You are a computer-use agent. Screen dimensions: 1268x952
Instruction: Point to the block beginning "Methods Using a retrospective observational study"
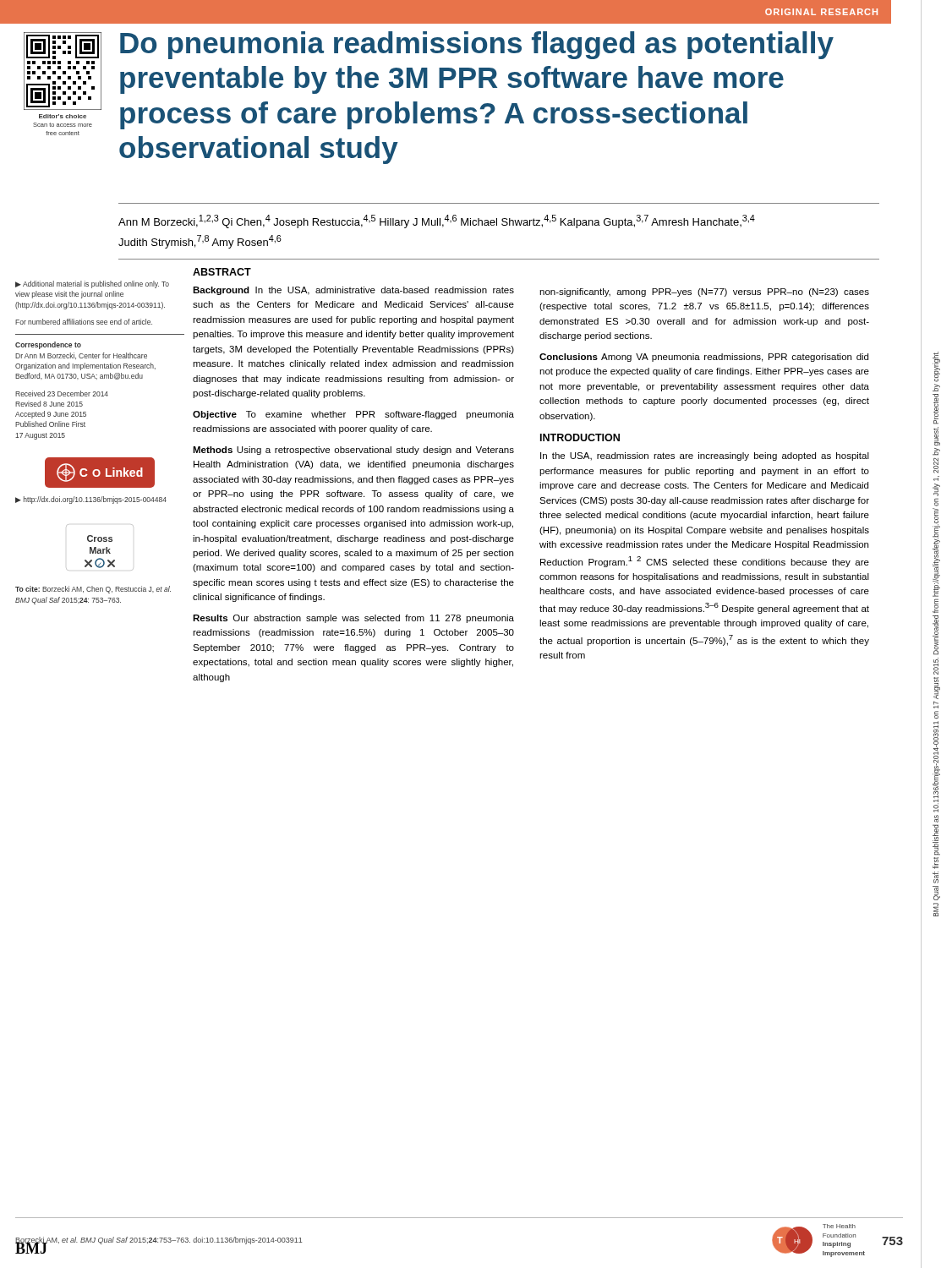point(353,523)
